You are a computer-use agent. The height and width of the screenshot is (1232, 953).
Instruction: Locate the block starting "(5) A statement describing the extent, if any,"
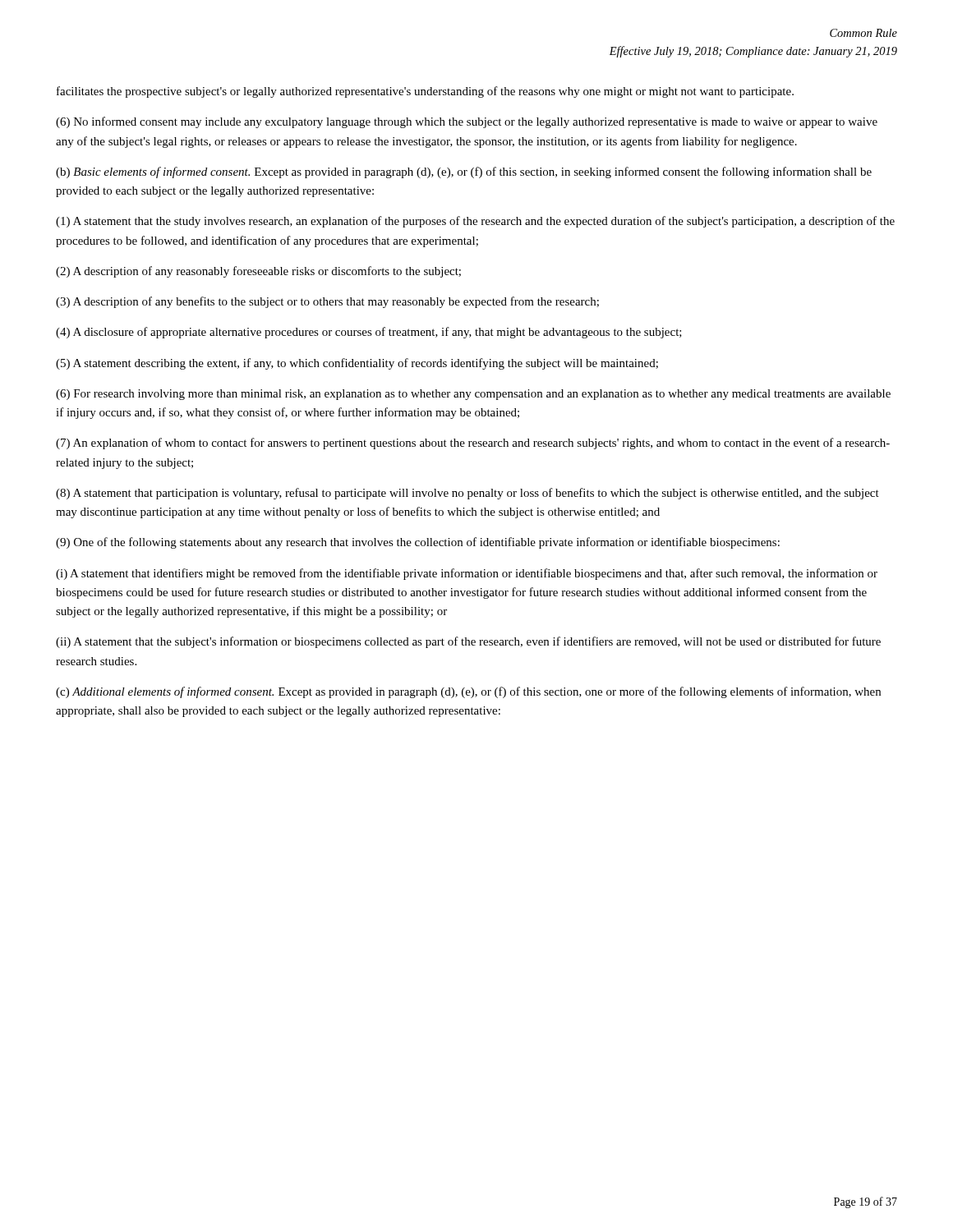point(357,363)
